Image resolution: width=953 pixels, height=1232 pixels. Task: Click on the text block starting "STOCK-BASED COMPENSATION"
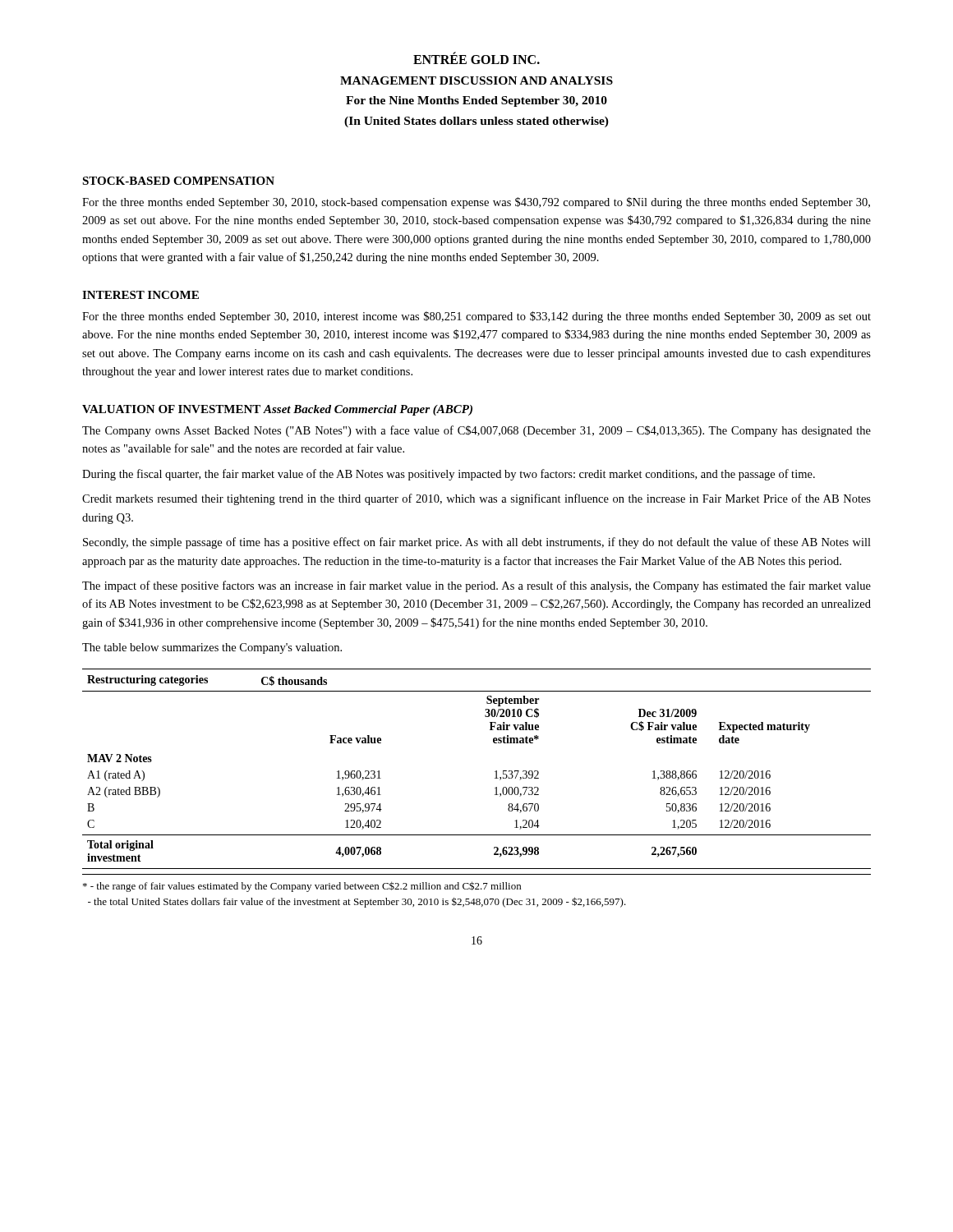point(178,181)
